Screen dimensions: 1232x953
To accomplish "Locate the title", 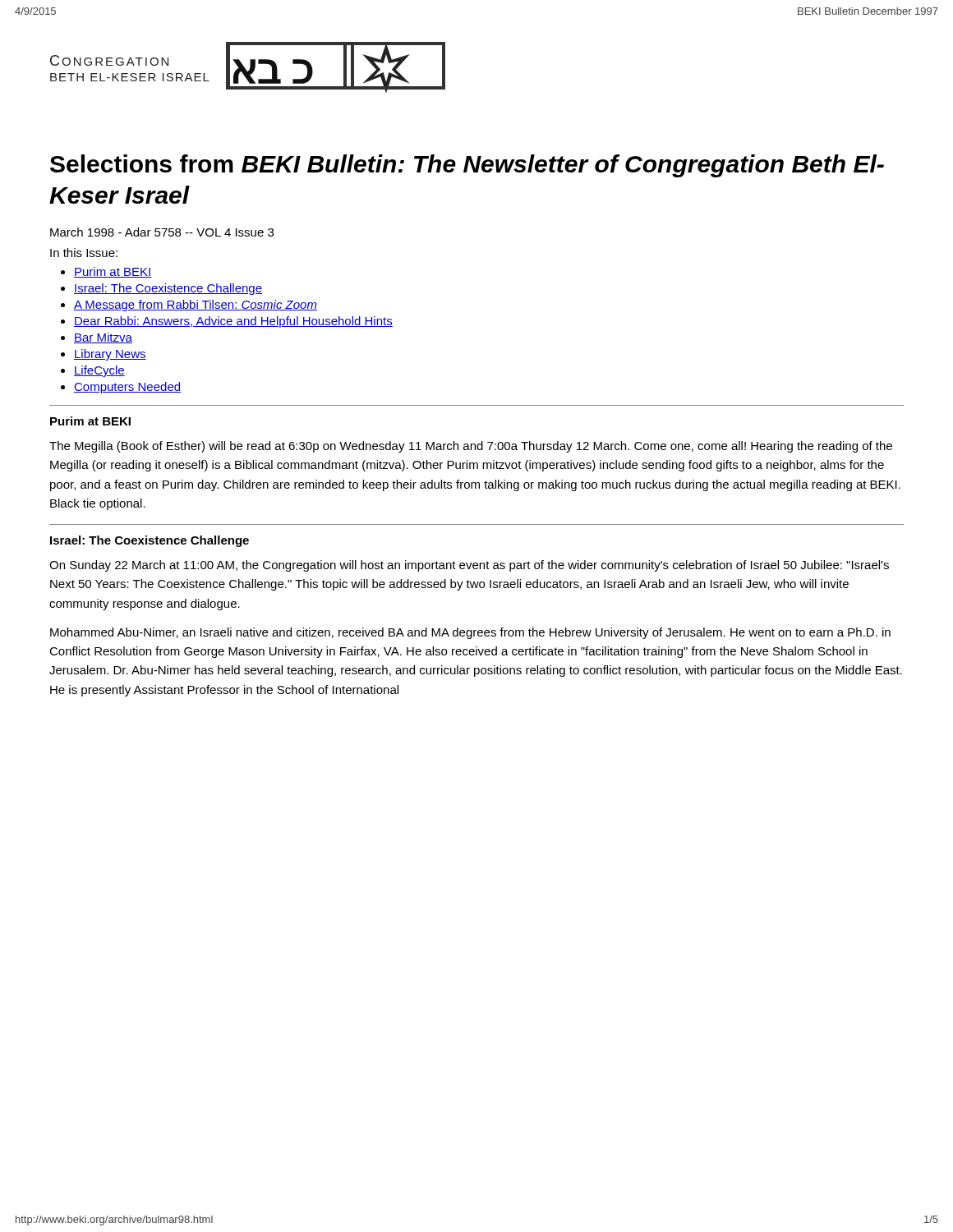I will coord(476,180).
